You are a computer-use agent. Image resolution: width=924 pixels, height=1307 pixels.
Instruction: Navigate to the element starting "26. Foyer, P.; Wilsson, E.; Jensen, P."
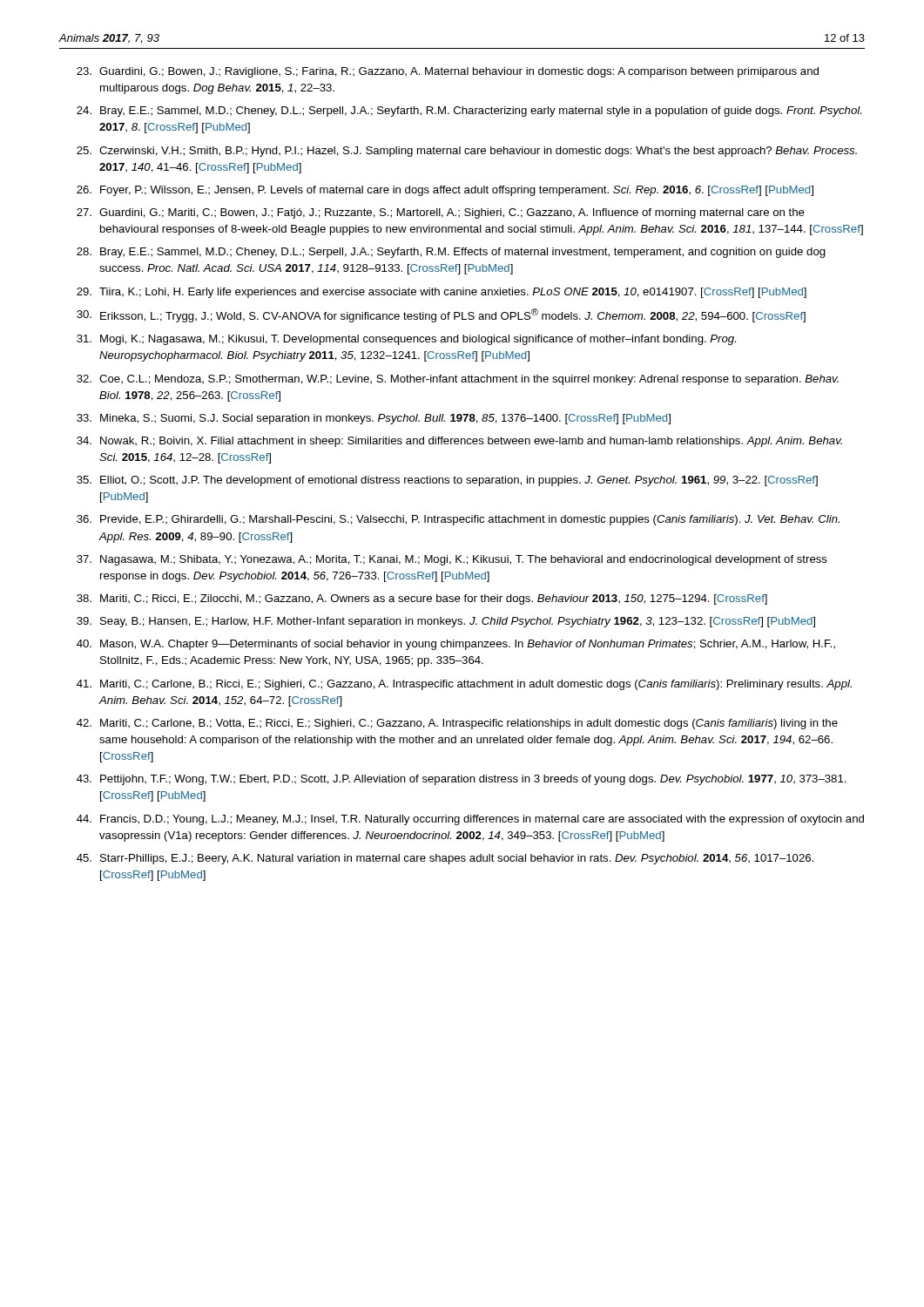pyautogui.click(x=462, y=189)
